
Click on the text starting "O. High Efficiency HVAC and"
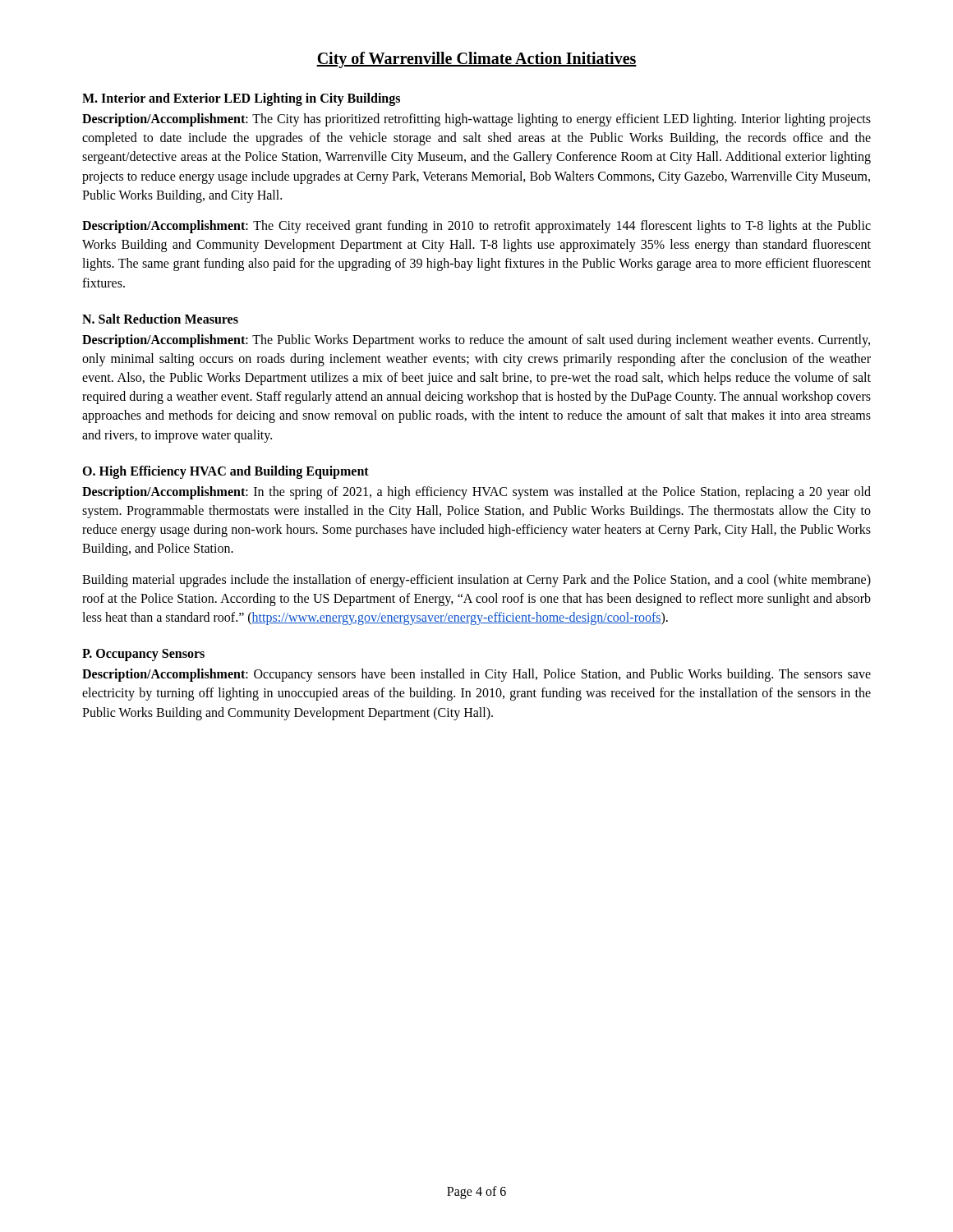pos(225,471)
